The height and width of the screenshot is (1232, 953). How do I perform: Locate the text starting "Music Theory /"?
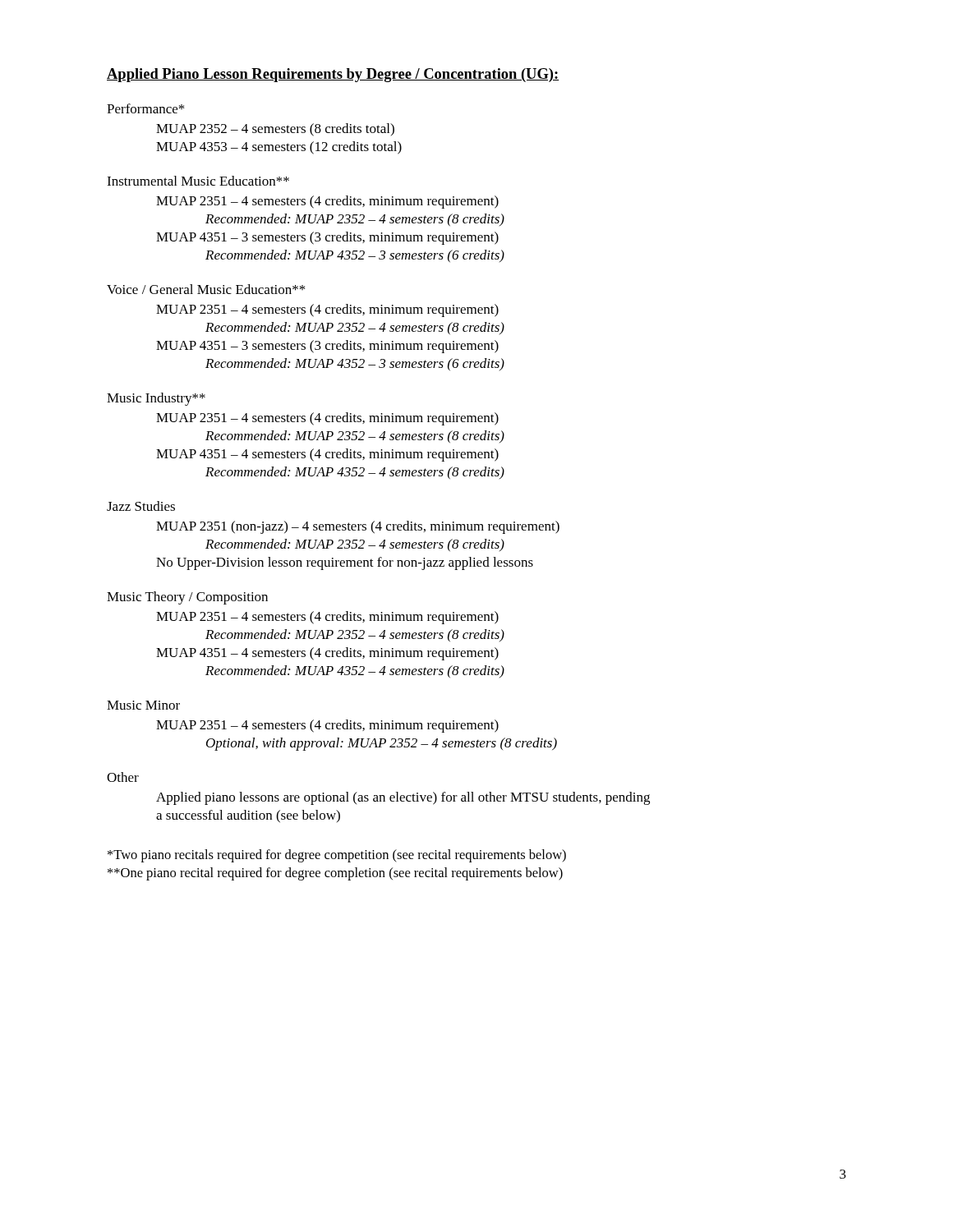tap(476, 634)
